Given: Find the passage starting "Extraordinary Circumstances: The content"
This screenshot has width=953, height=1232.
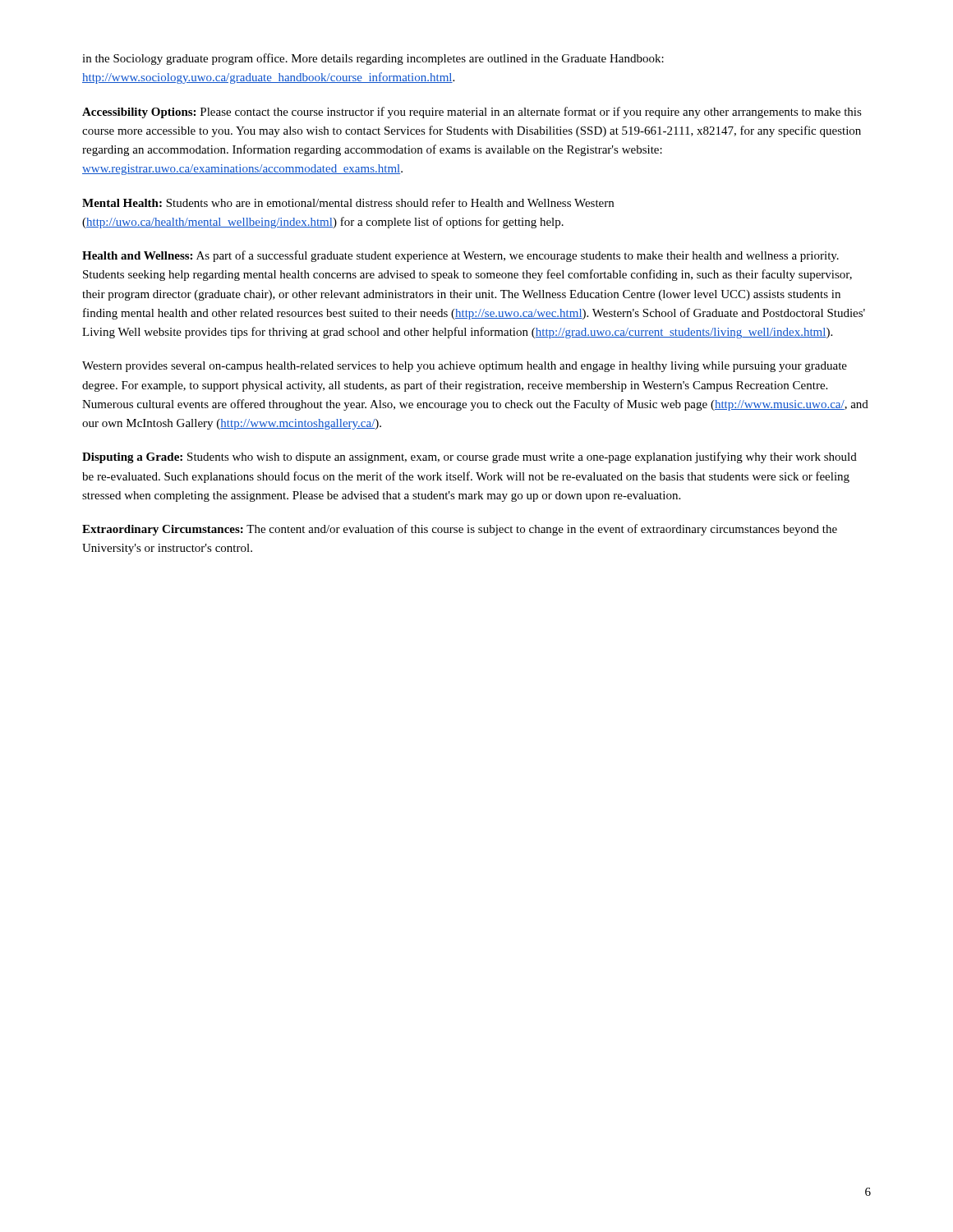Looking at the screenshot, I should 476,539.
